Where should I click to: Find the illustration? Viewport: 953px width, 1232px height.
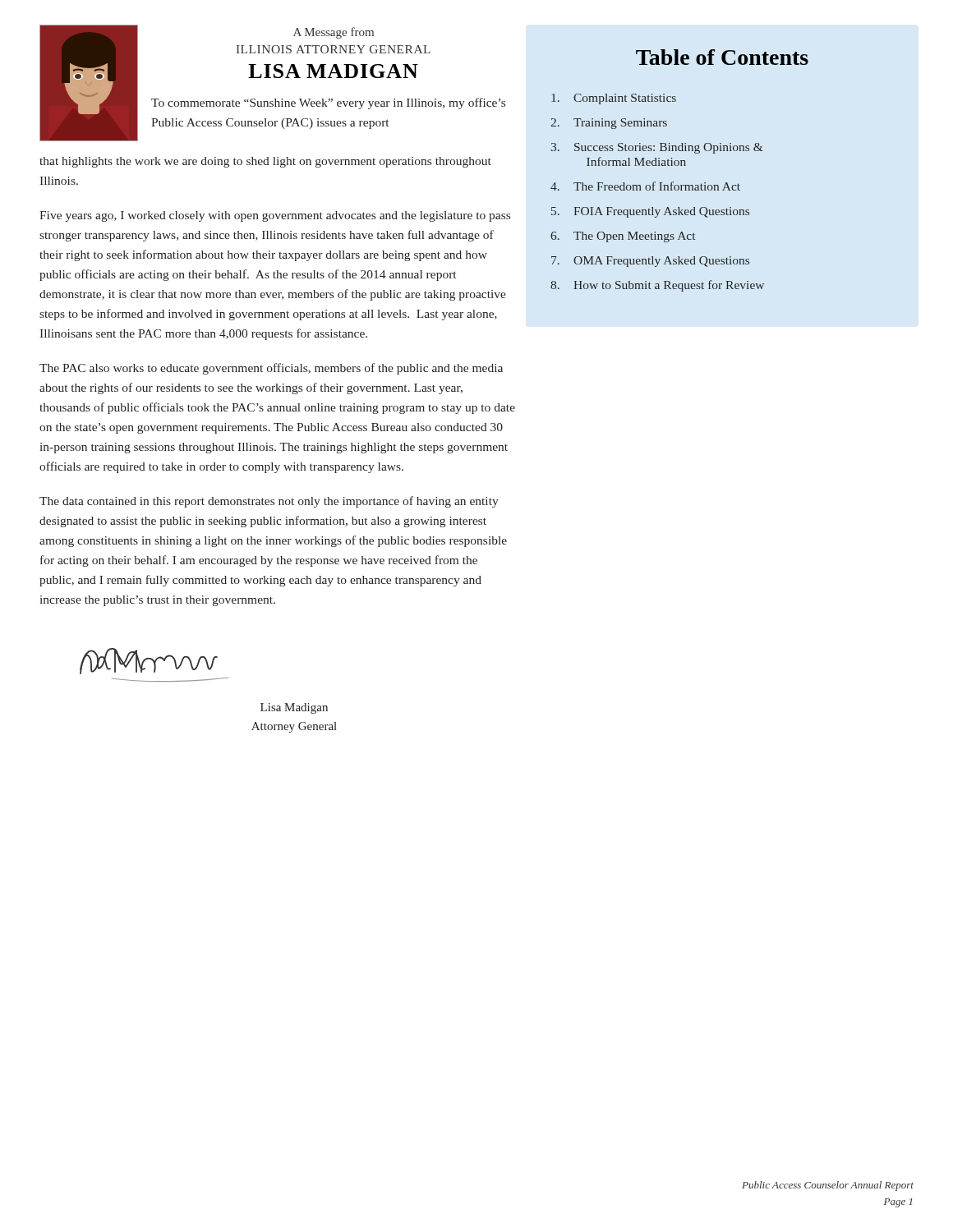coord(294,663)
